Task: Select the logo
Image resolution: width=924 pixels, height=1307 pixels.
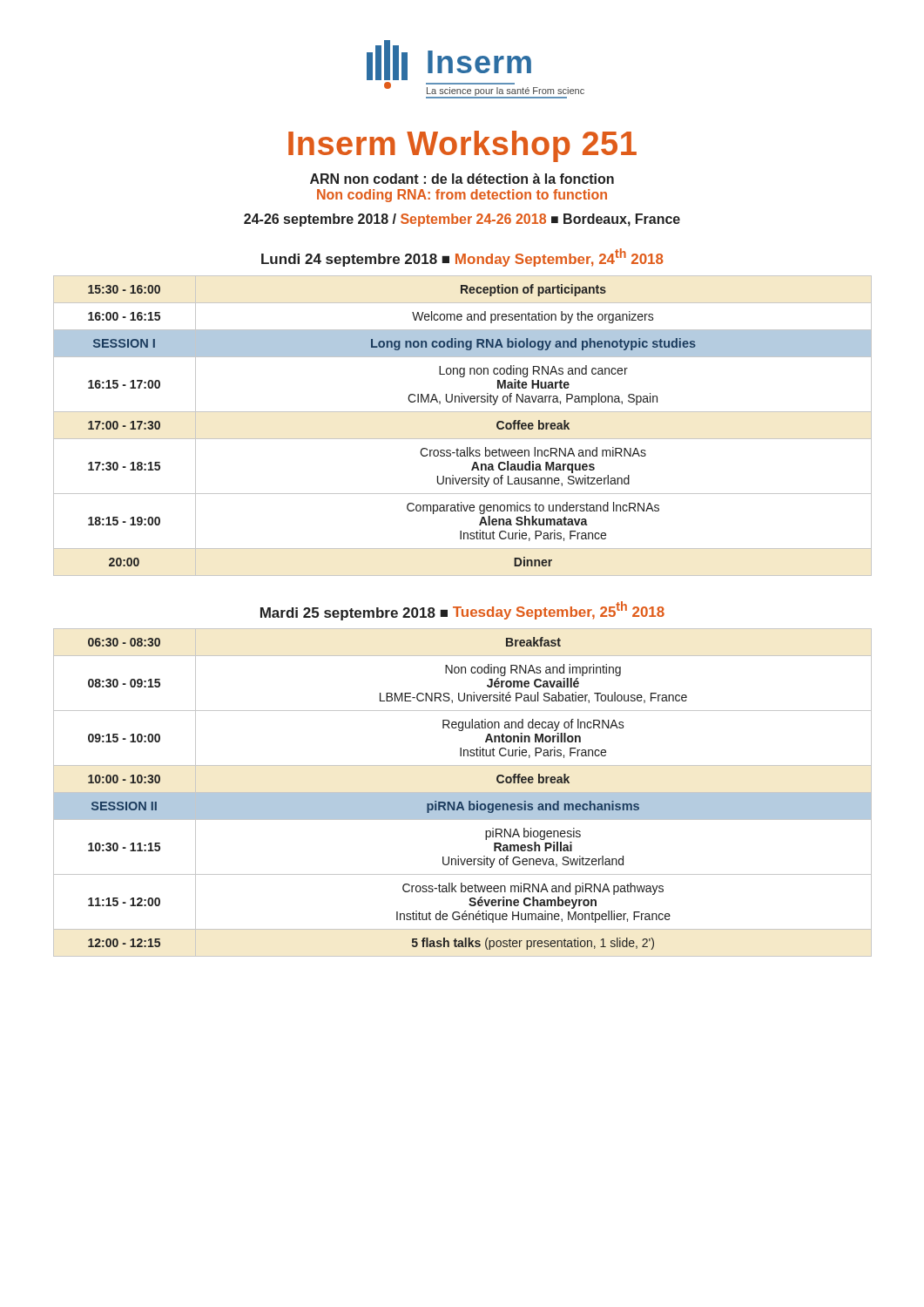Action: [462, 55]
